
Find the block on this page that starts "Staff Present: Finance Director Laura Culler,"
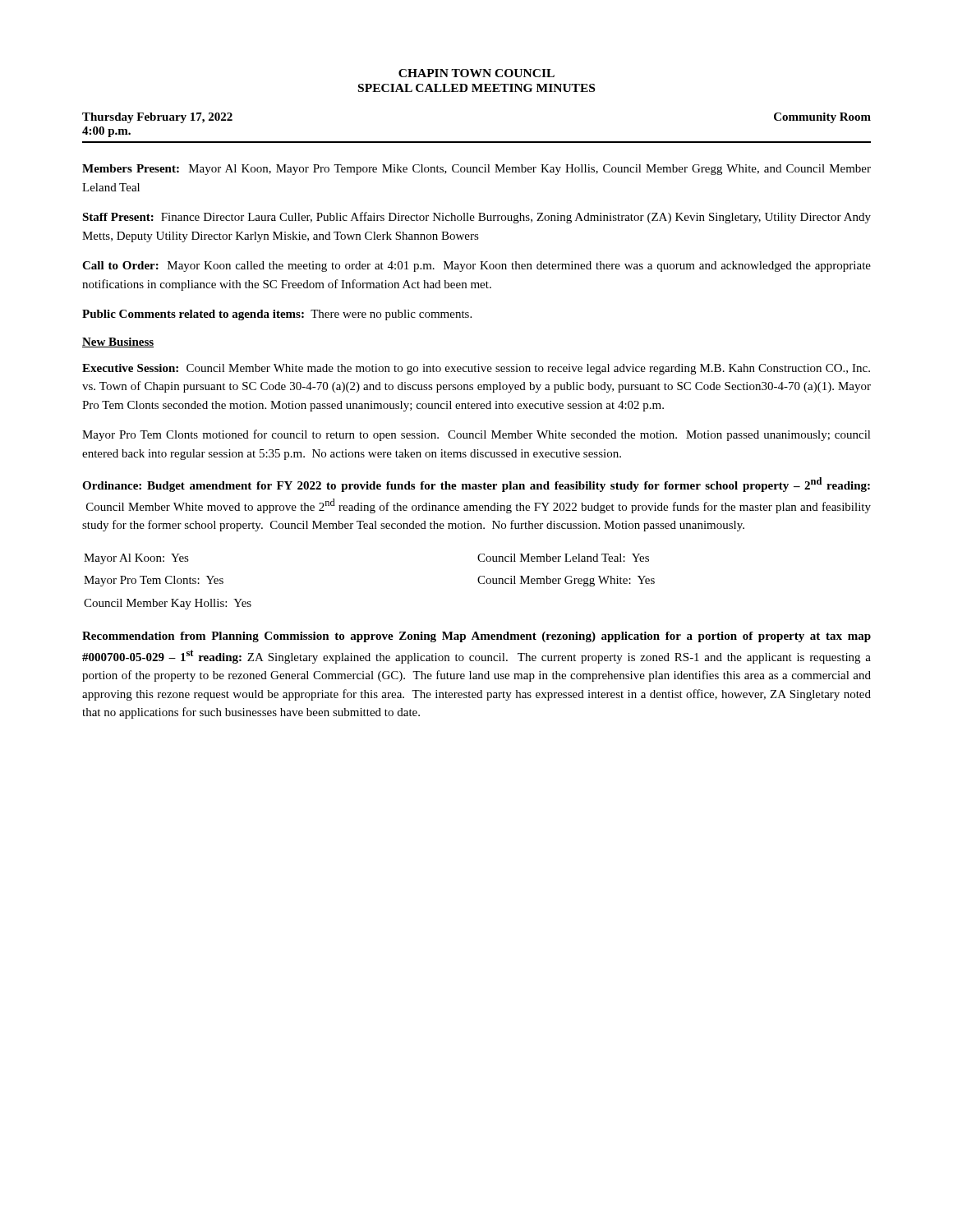tap(476, 226)
